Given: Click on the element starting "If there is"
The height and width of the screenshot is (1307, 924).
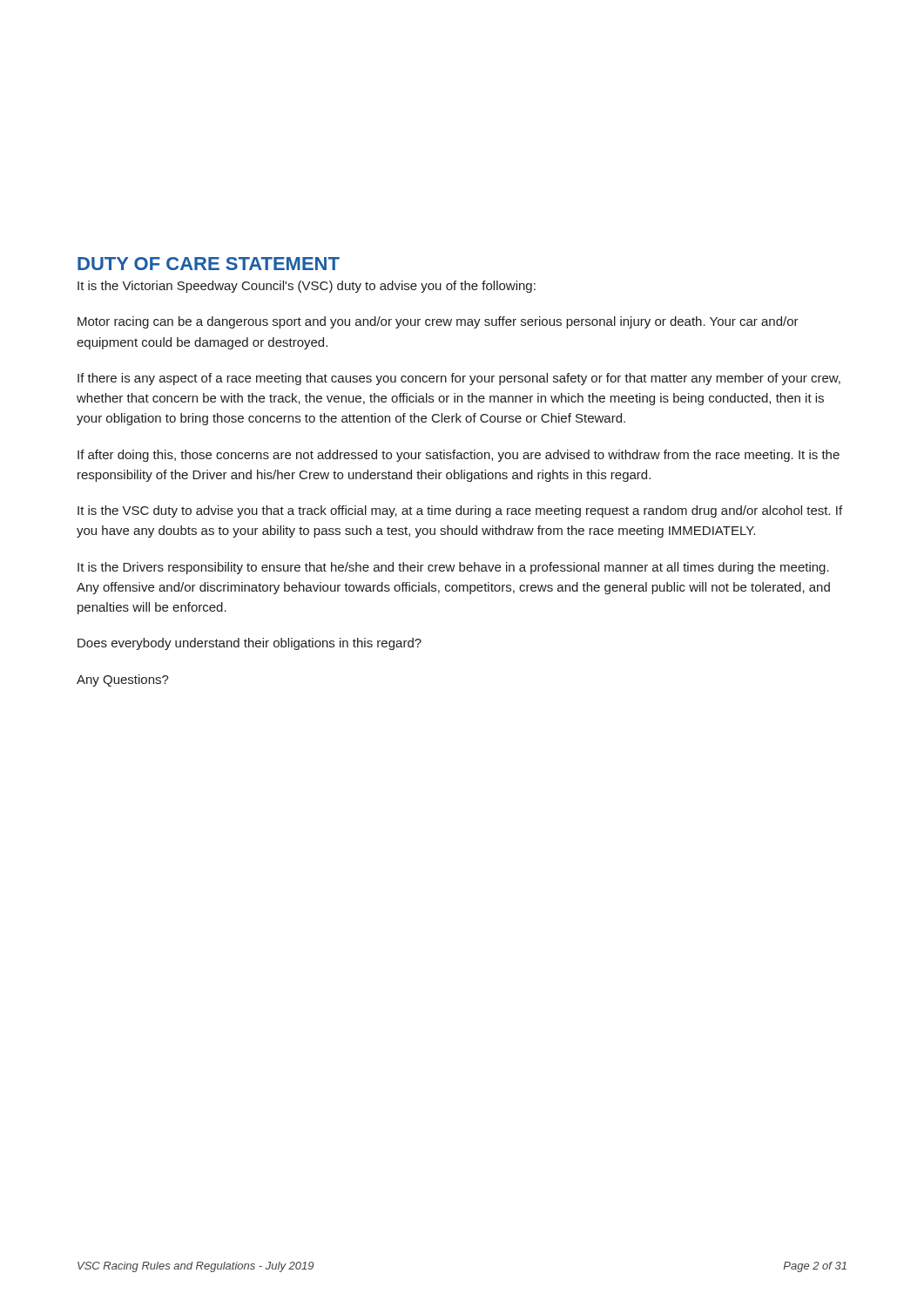Looking at the screenshot, I should [459, 398].
